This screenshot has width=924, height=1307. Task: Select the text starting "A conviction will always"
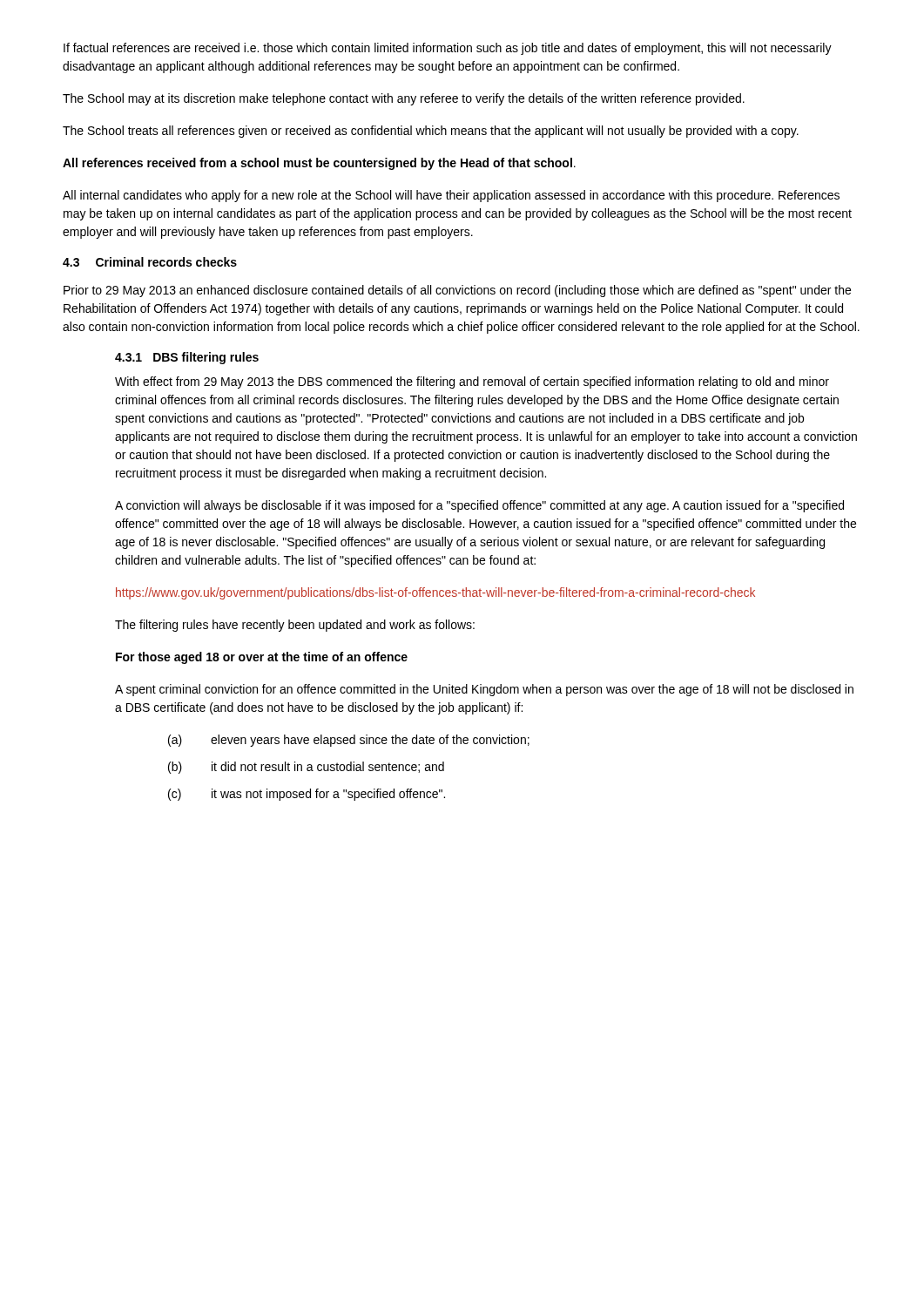(488, 533)
